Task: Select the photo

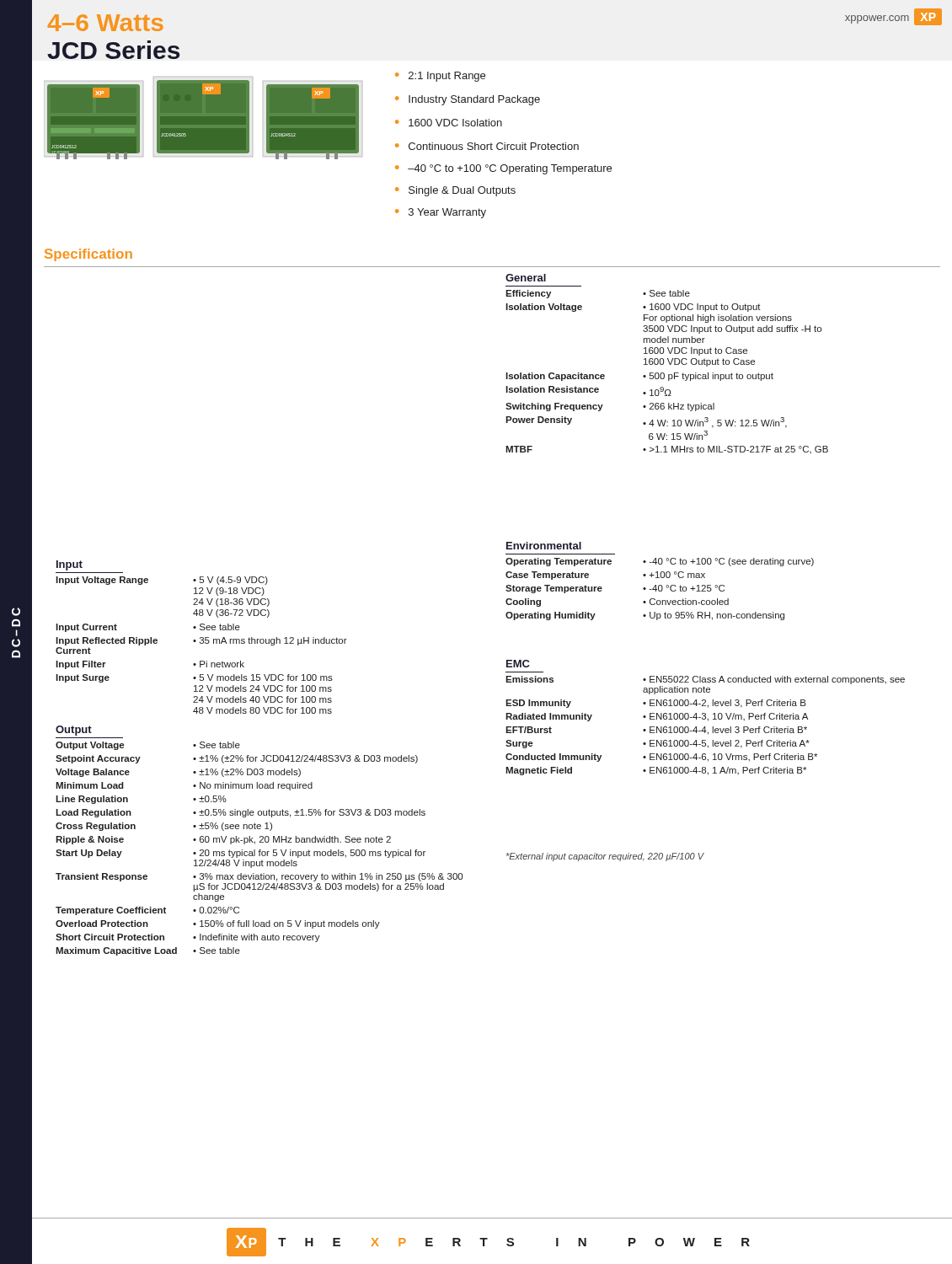Action: [x=204, y=144]
